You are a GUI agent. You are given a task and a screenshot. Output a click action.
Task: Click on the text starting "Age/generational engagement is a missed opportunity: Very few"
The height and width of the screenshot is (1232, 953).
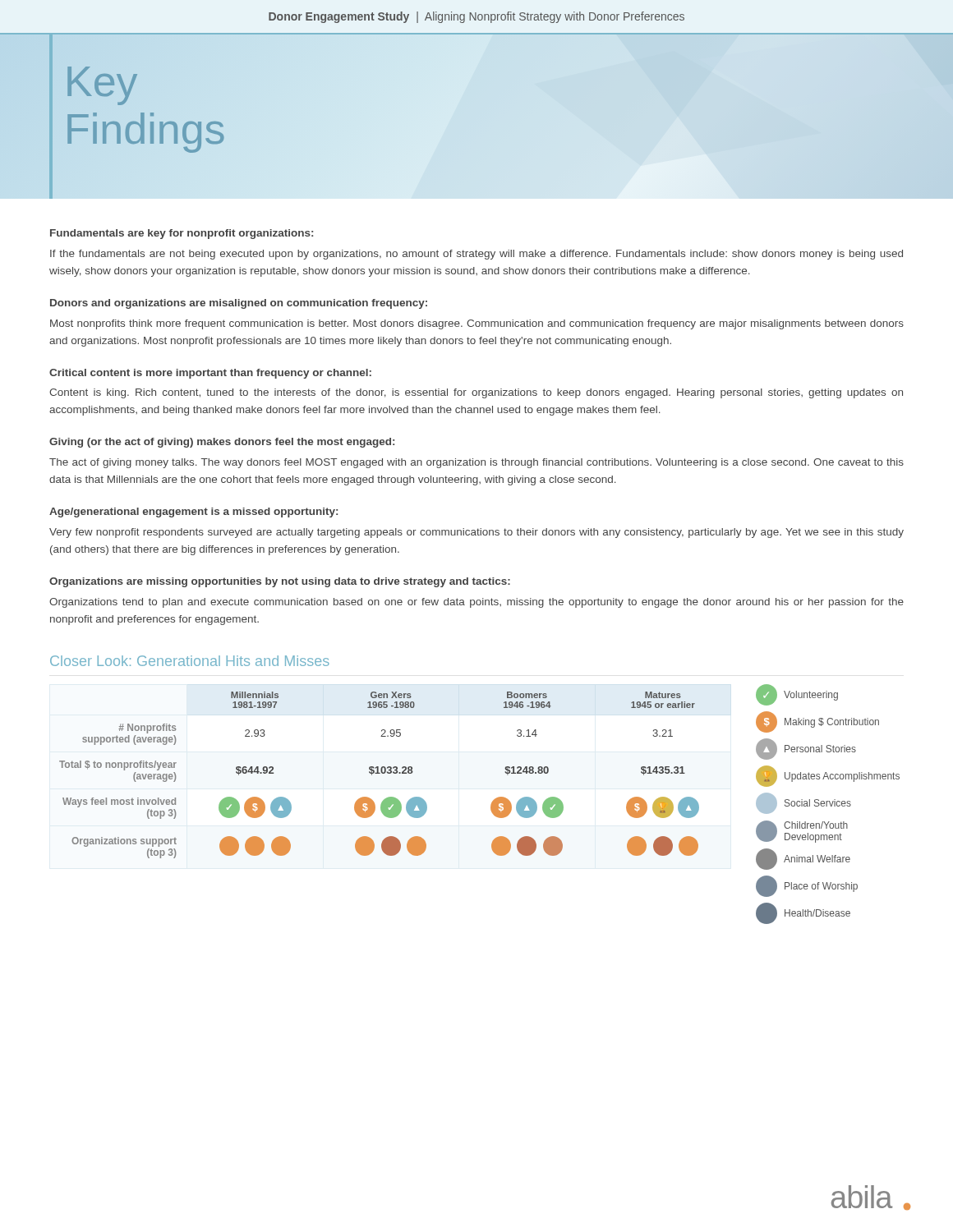coord(476,531)
